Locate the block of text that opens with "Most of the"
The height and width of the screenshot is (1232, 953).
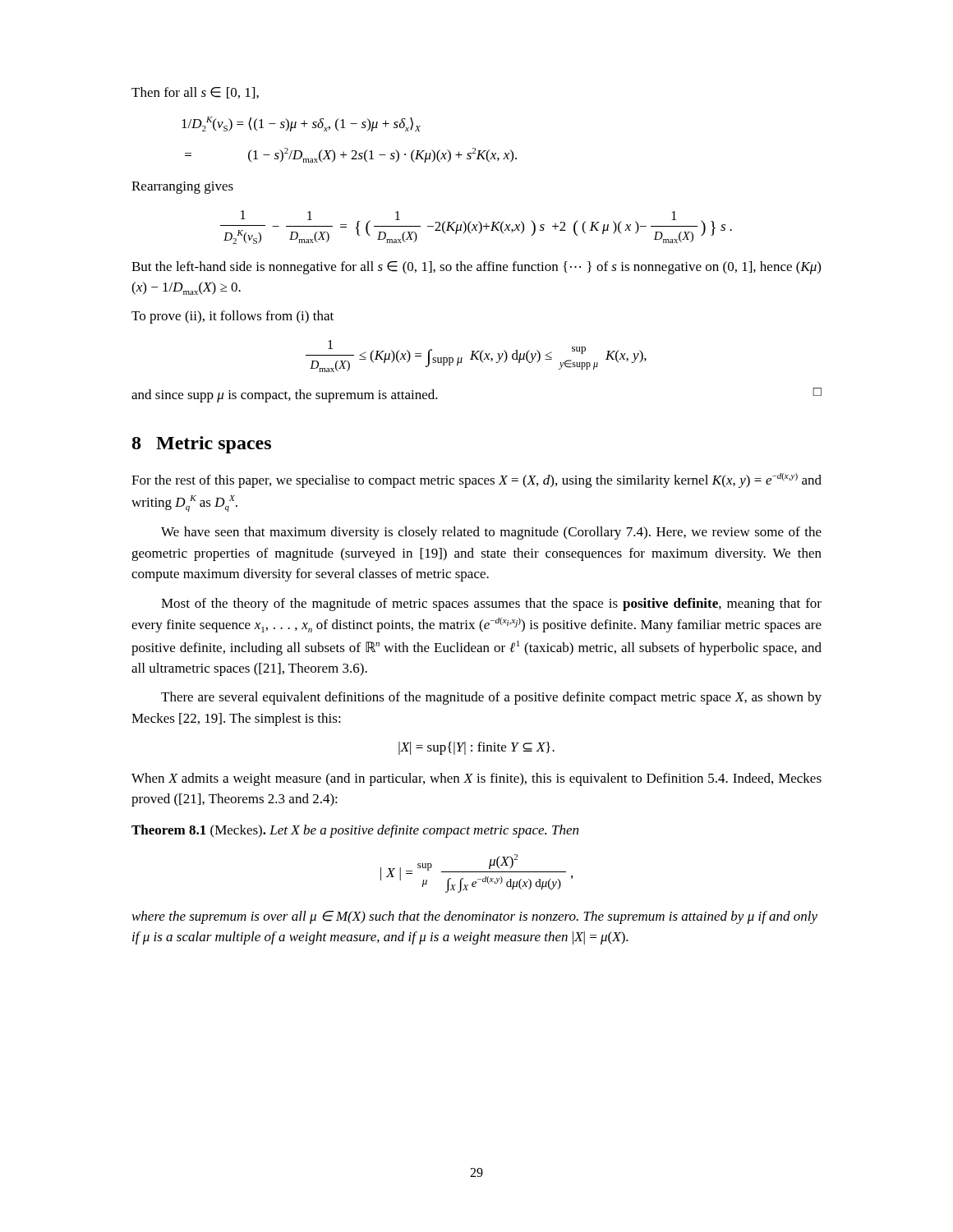point(476,635)
